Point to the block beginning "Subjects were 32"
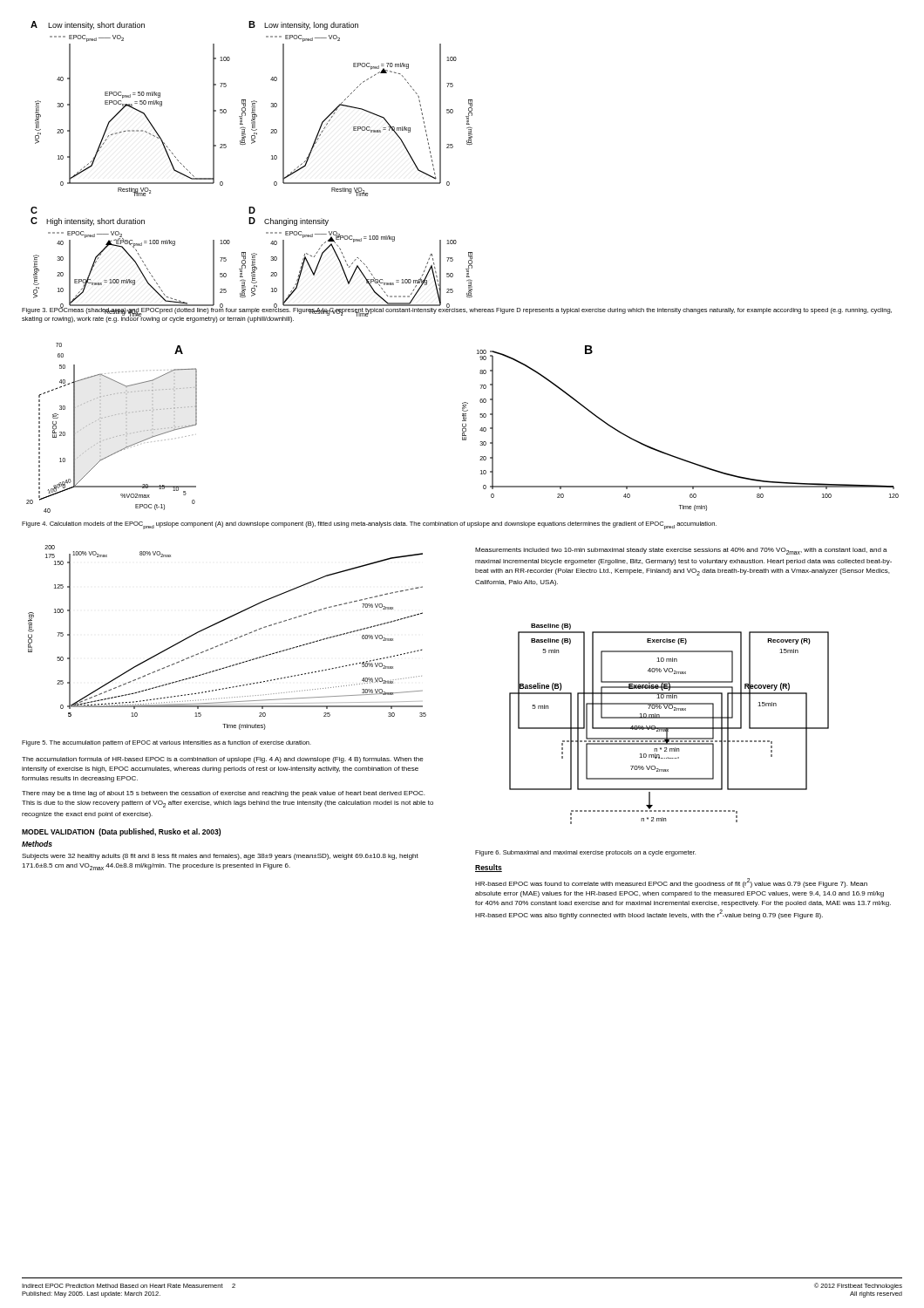924x1308 pixels. (220, 861)
